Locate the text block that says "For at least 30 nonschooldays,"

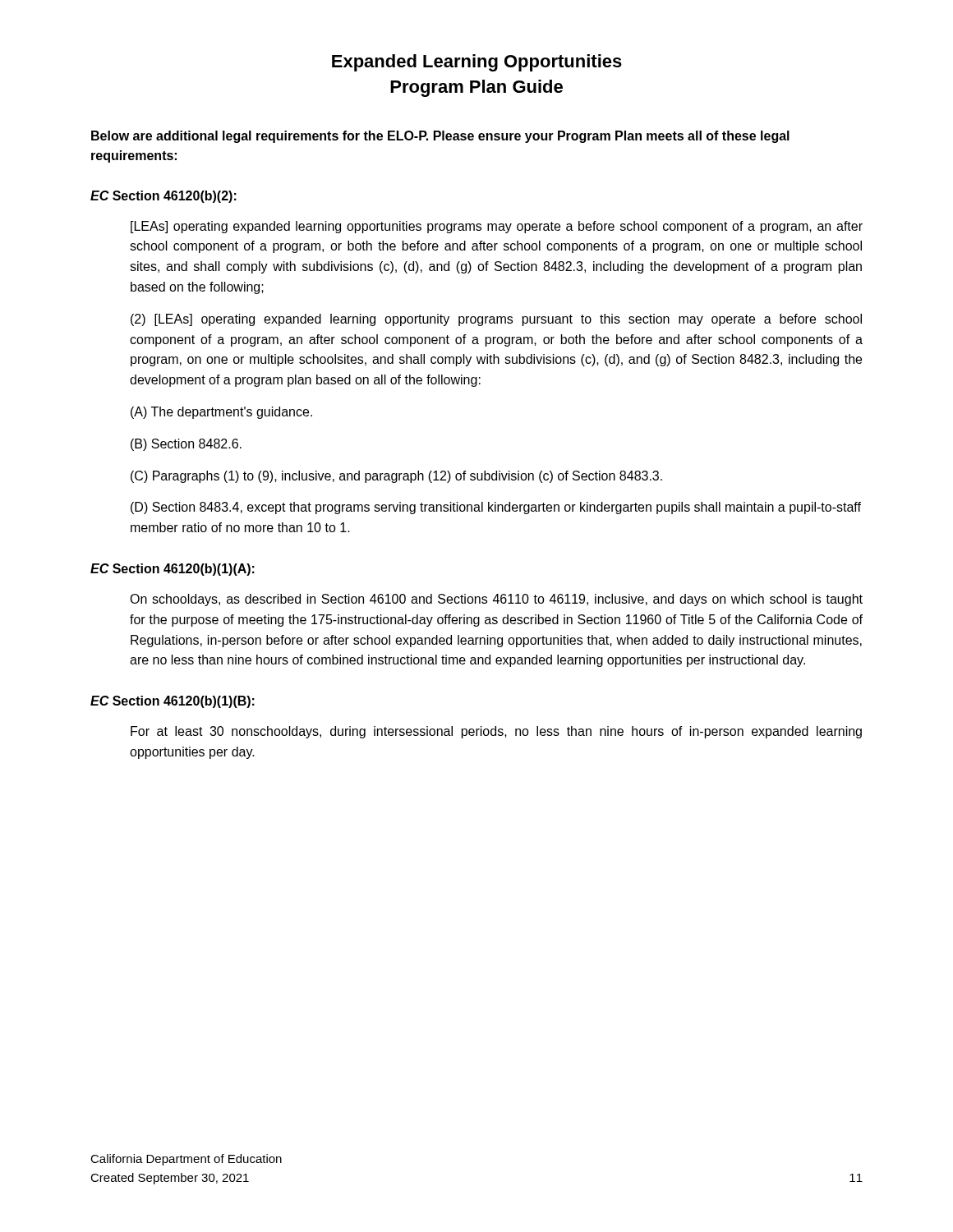point(496,742)
